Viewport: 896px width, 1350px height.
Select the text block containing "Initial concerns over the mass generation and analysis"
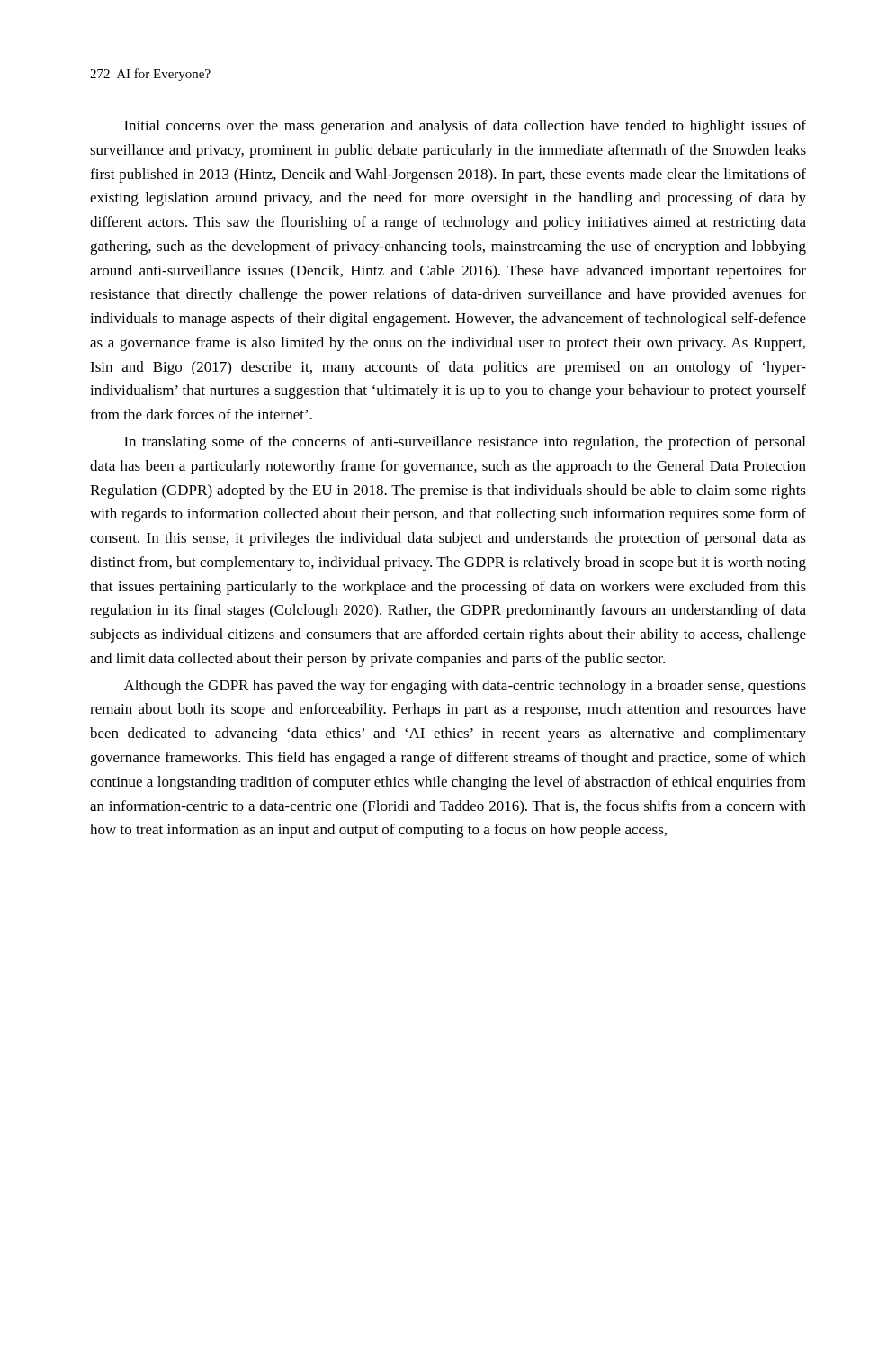pyautogui.click(x=448, y=271)
